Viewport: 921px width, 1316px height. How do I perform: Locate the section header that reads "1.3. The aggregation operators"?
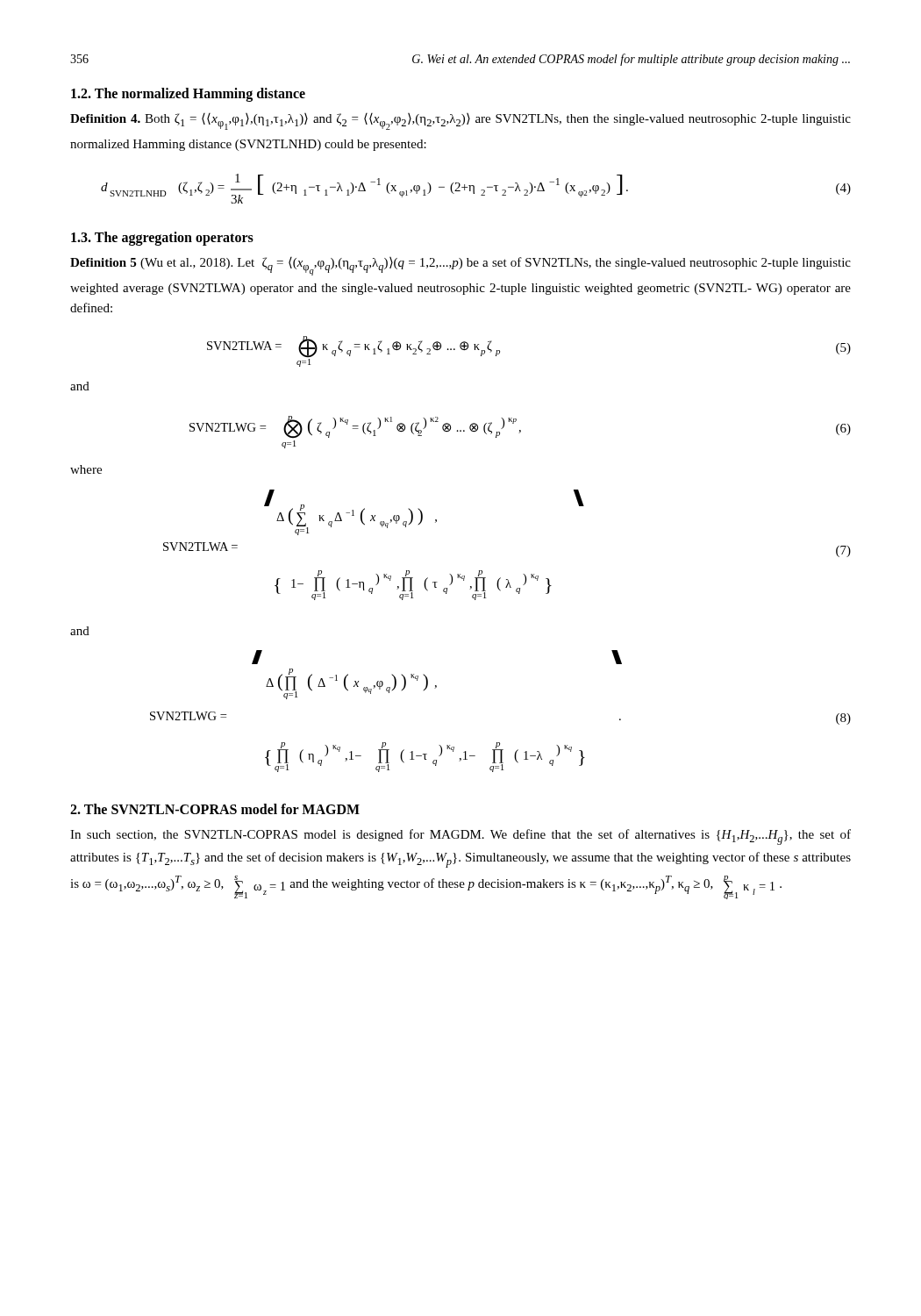click(x=162, y=239)
